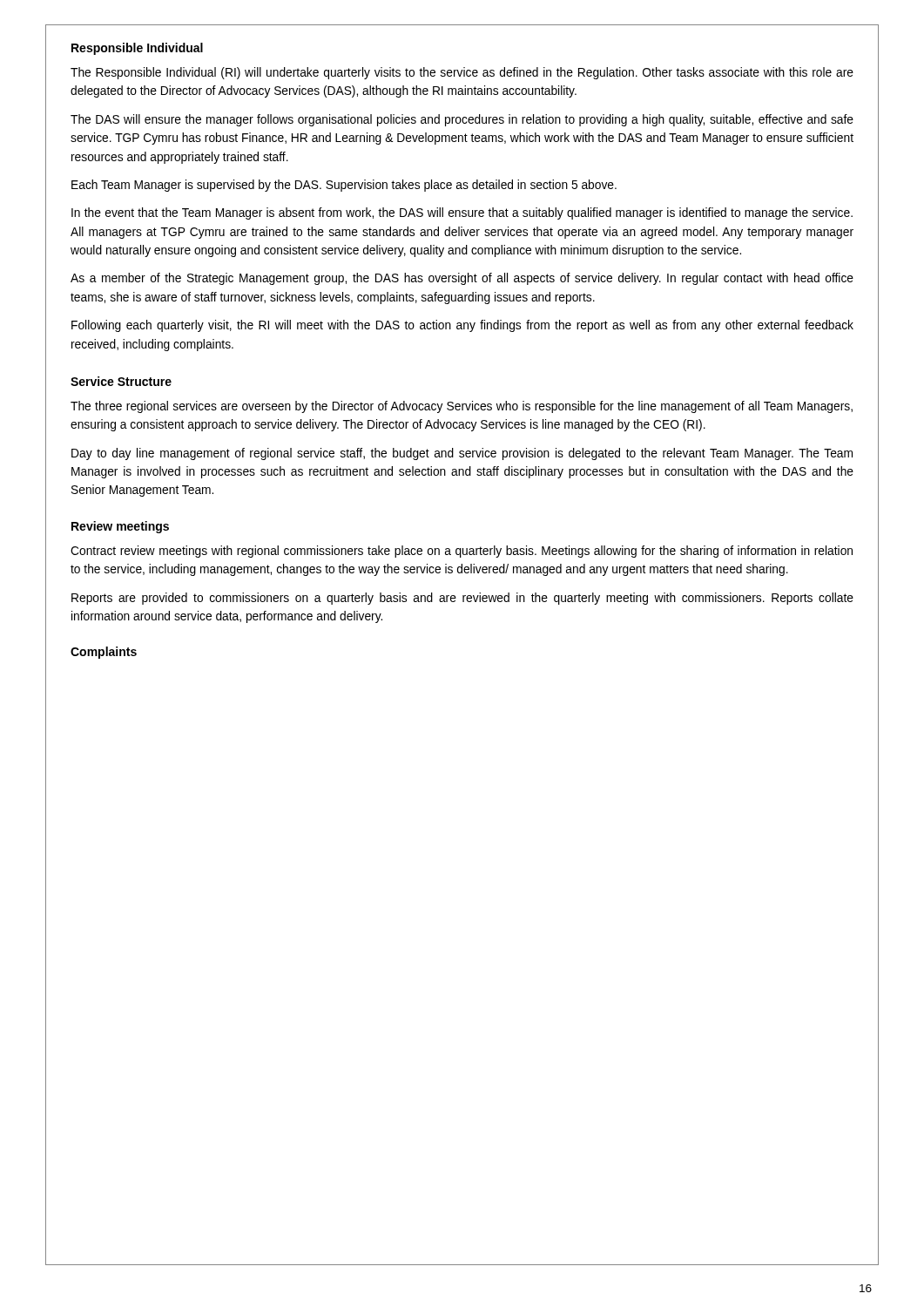Viewport: 924px width, 1307px height.
Task: Find the block on this page that starts "Following each quarterly visit, the RI"
Action: tap(462, 335)
